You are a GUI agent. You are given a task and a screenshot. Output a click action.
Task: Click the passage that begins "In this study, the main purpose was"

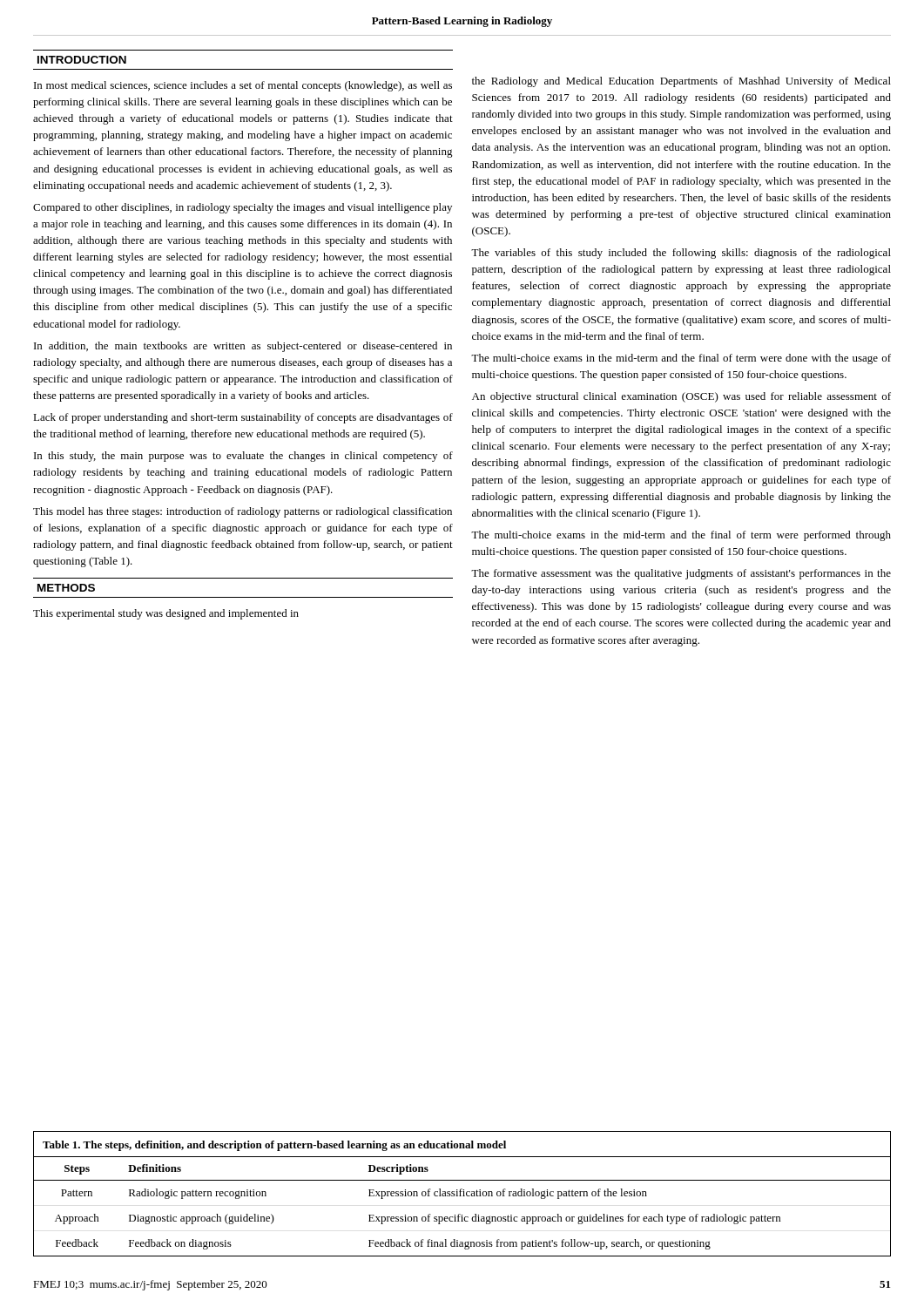pyautogui.click(x=243, y=472)
